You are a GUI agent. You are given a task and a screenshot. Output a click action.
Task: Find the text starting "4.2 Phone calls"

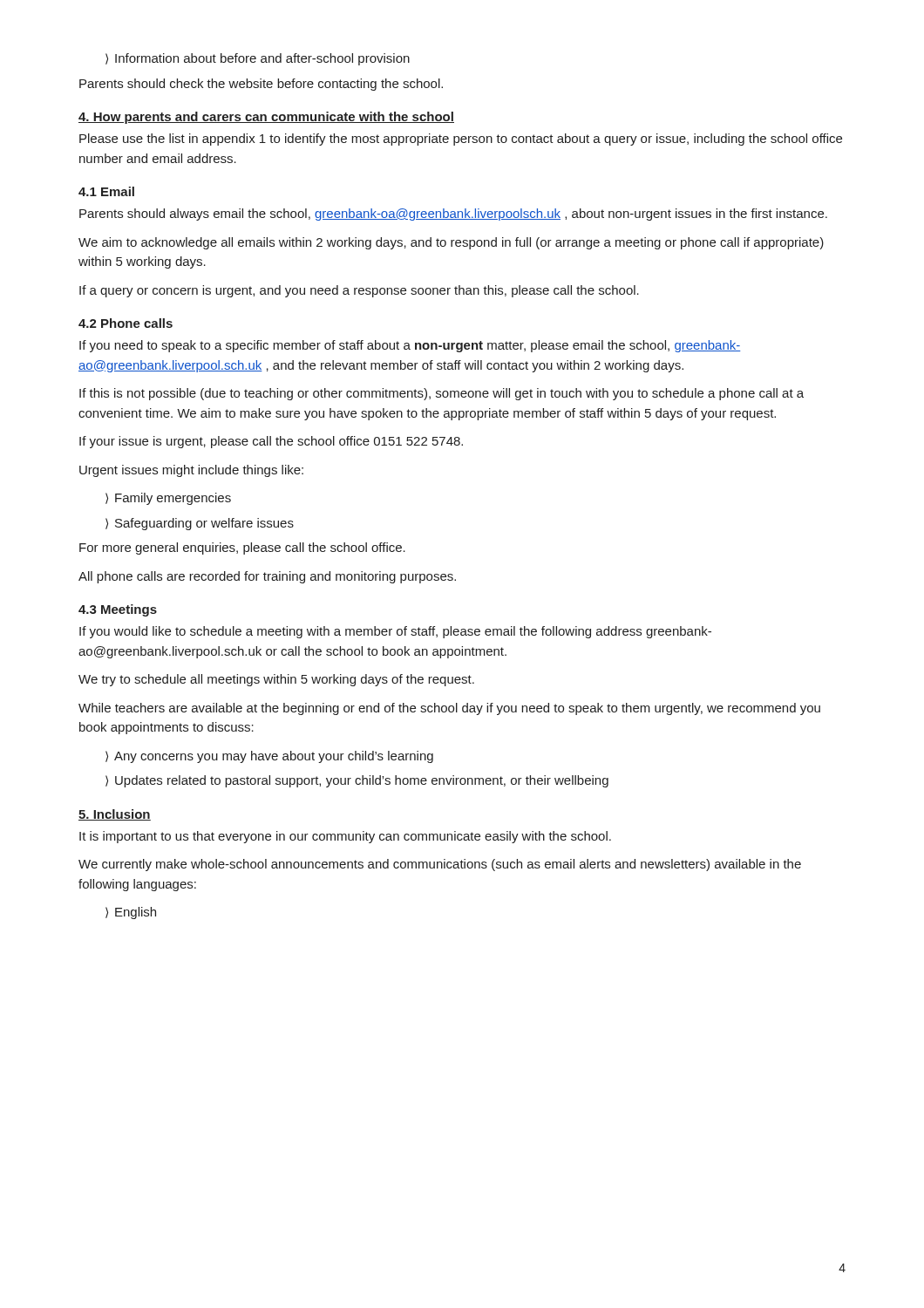126,323
